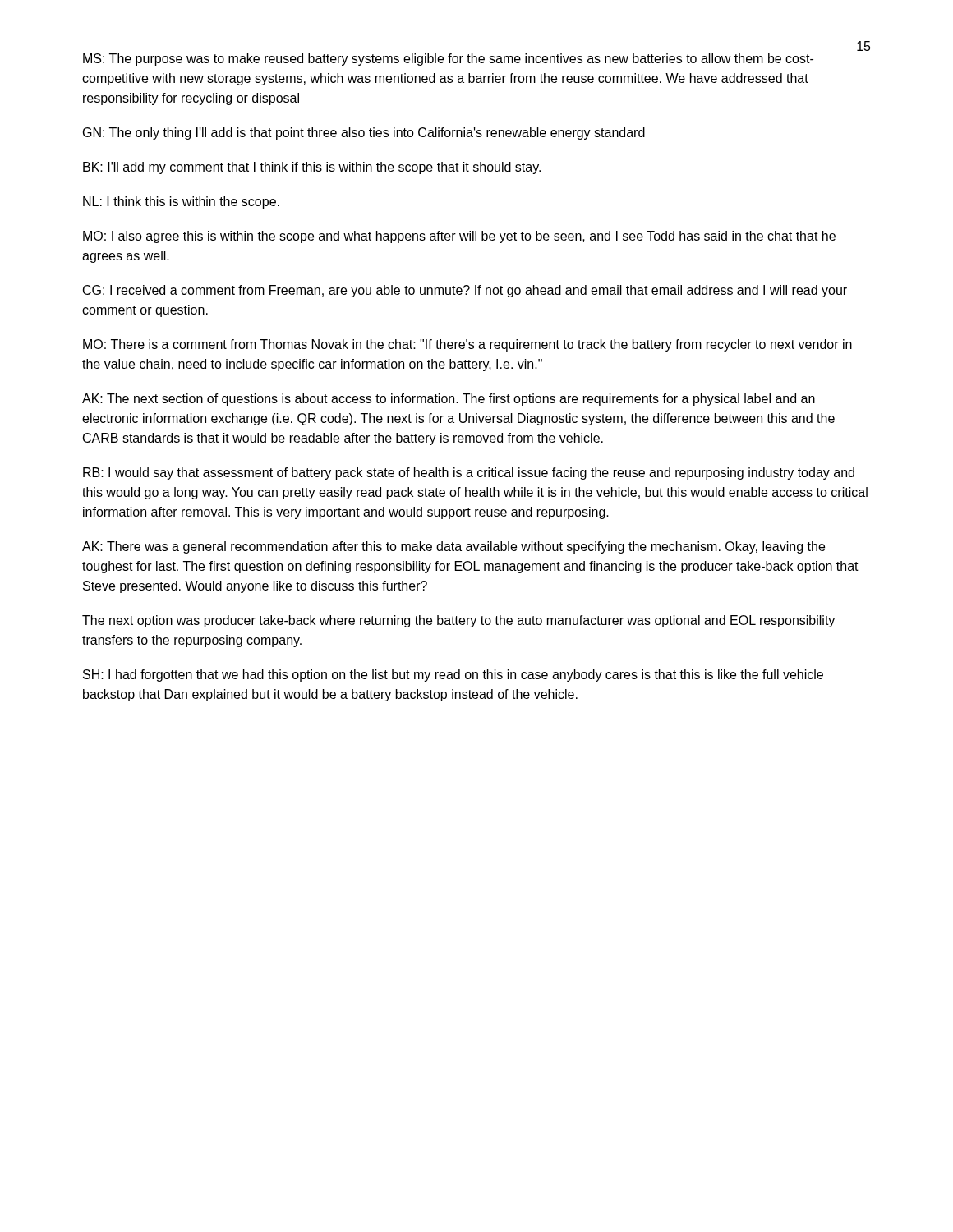The width and height of the screenshot is (953, 1232).
Task: Click the passage that begins "AK: There was a general recommendation"
Action: tap(470, 566)
